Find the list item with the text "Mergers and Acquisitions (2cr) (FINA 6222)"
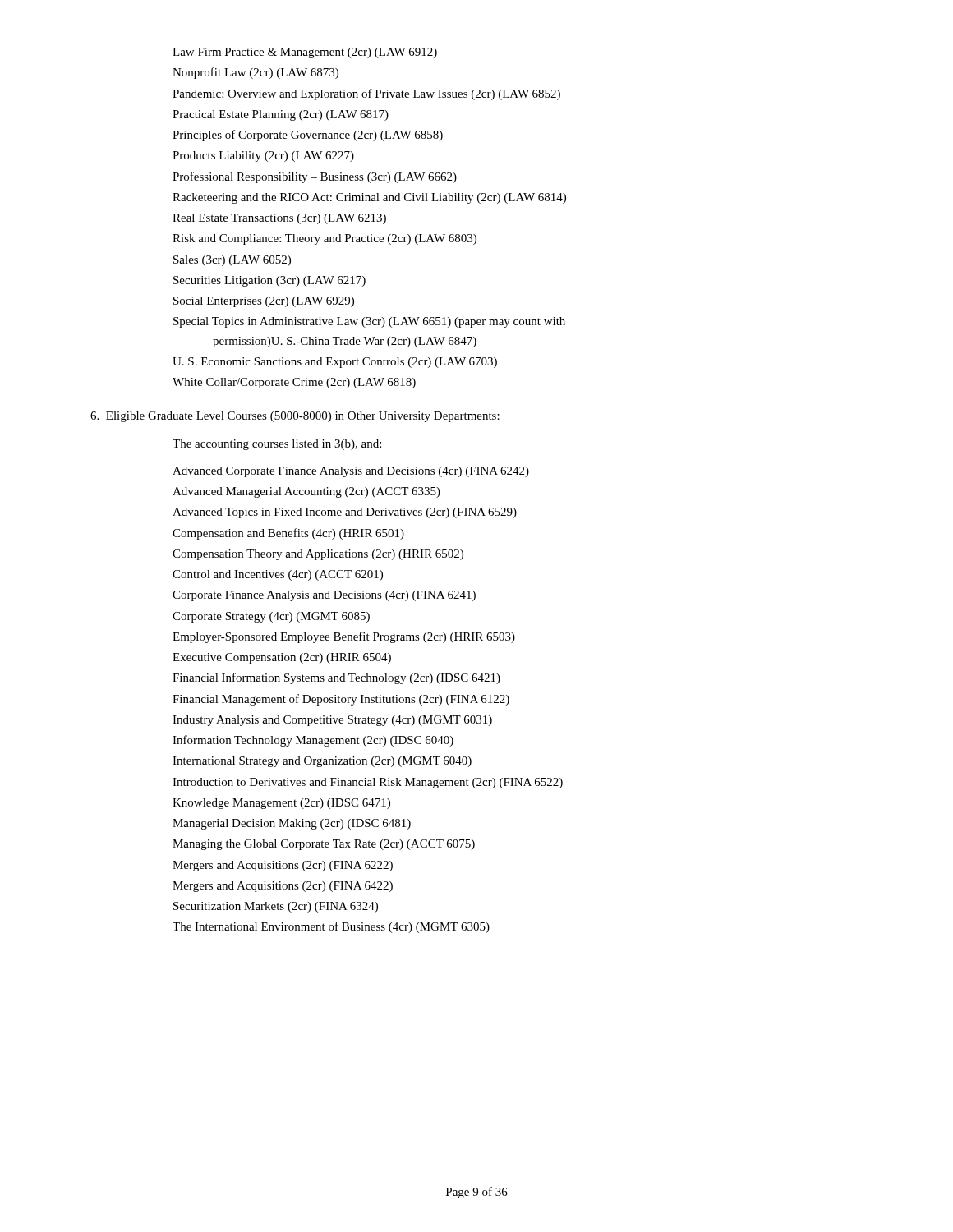953x1232 pixels. (x=283, y=864)
